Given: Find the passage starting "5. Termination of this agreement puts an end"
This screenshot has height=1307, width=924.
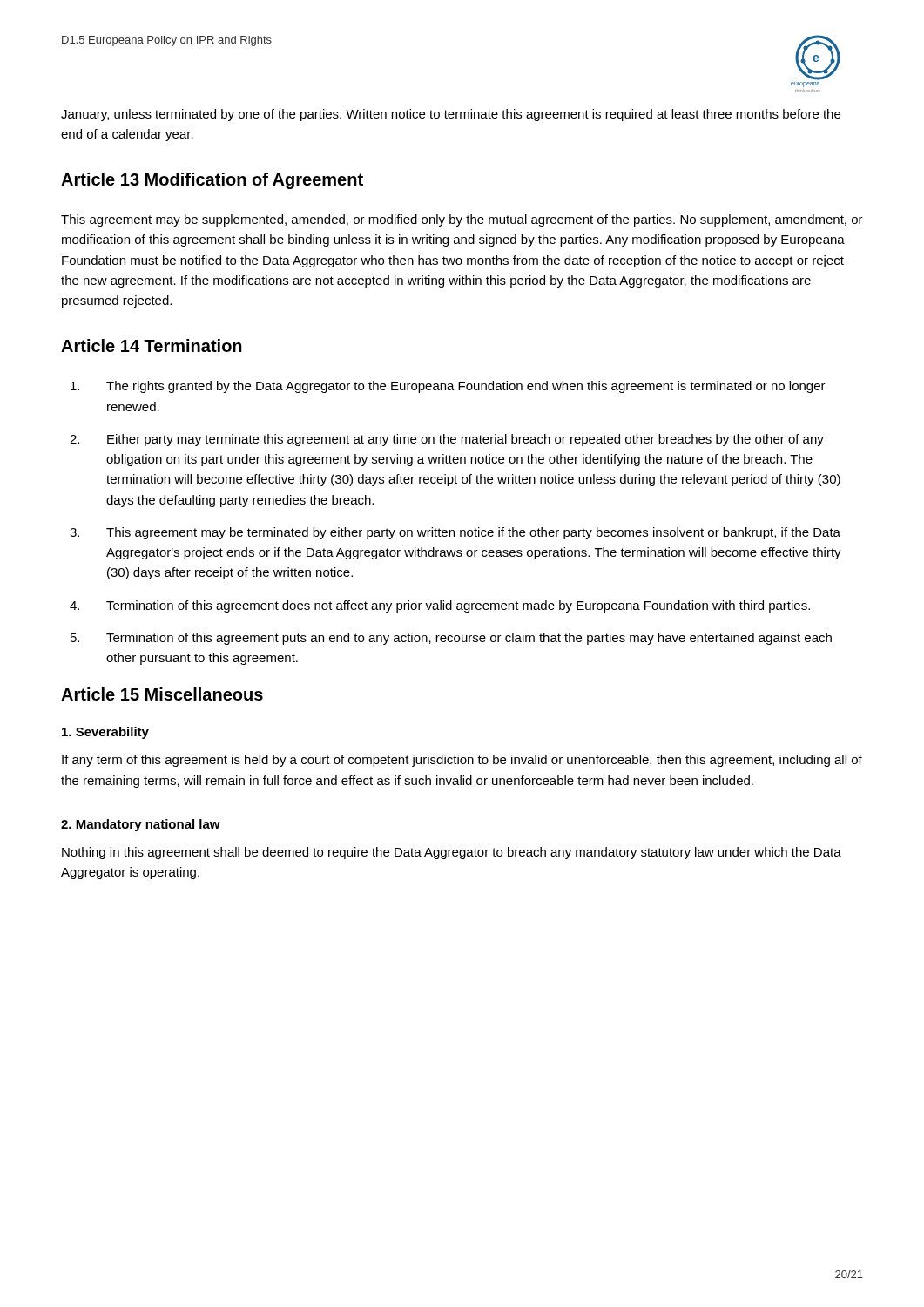Looking at the screenshot, I should tap(462, 647).
